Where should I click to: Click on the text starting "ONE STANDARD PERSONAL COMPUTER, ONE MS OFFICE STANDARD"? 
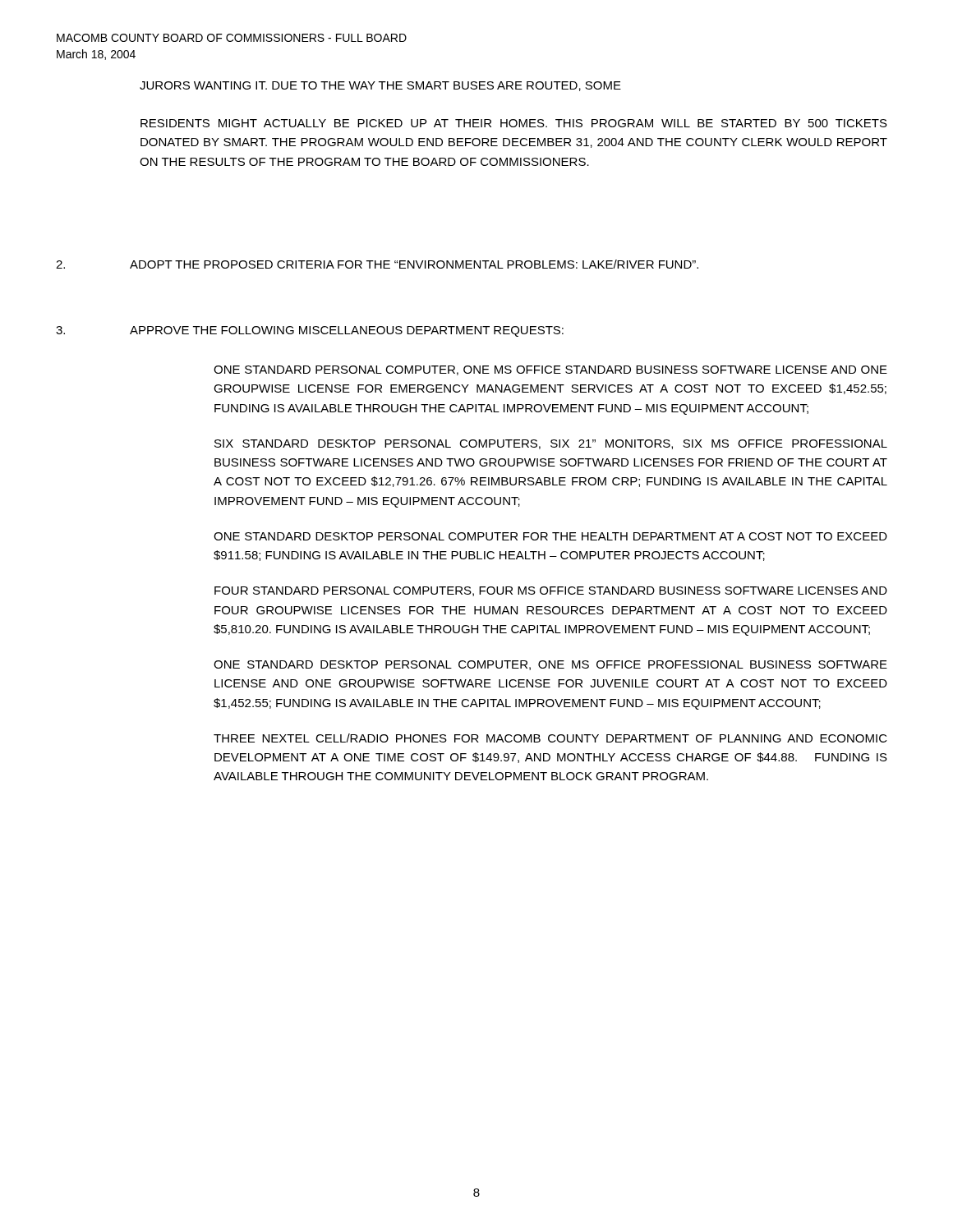point(550,388)
